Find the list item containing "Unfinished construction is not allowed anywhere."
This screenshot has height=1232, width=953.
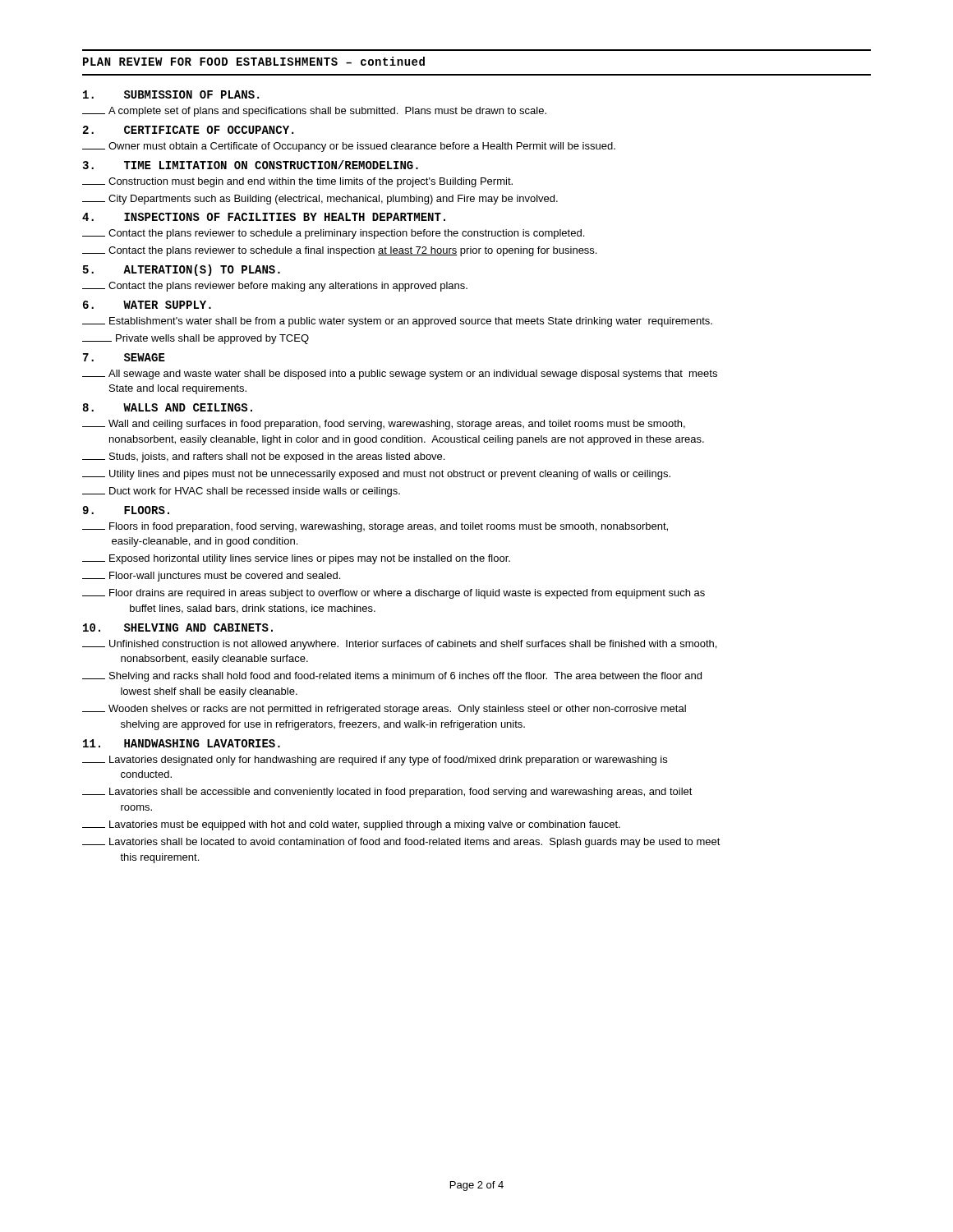click(x=476, y=652)
